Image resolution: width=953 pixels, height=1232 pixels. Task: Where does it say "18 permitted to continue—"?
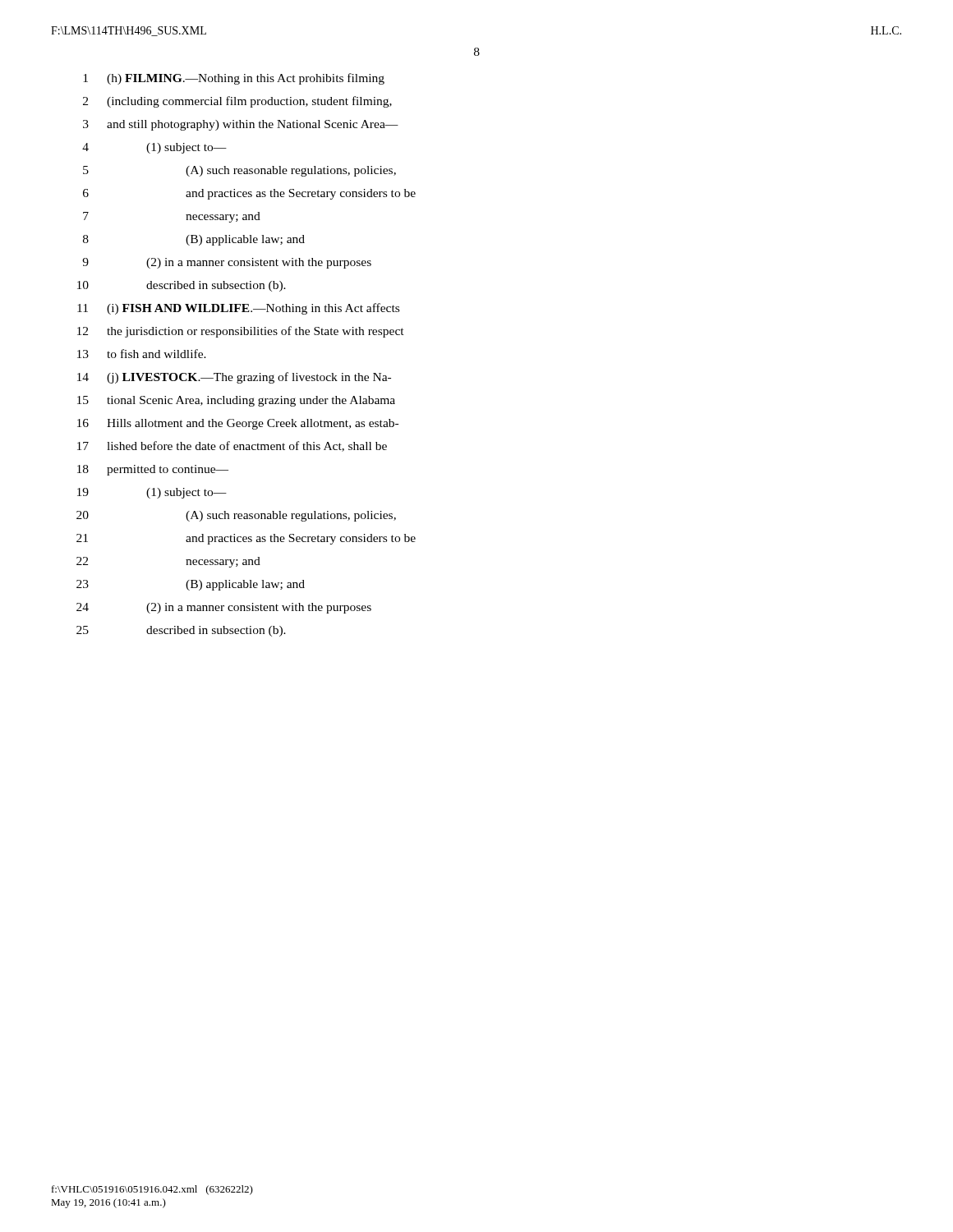click(153, 470)
